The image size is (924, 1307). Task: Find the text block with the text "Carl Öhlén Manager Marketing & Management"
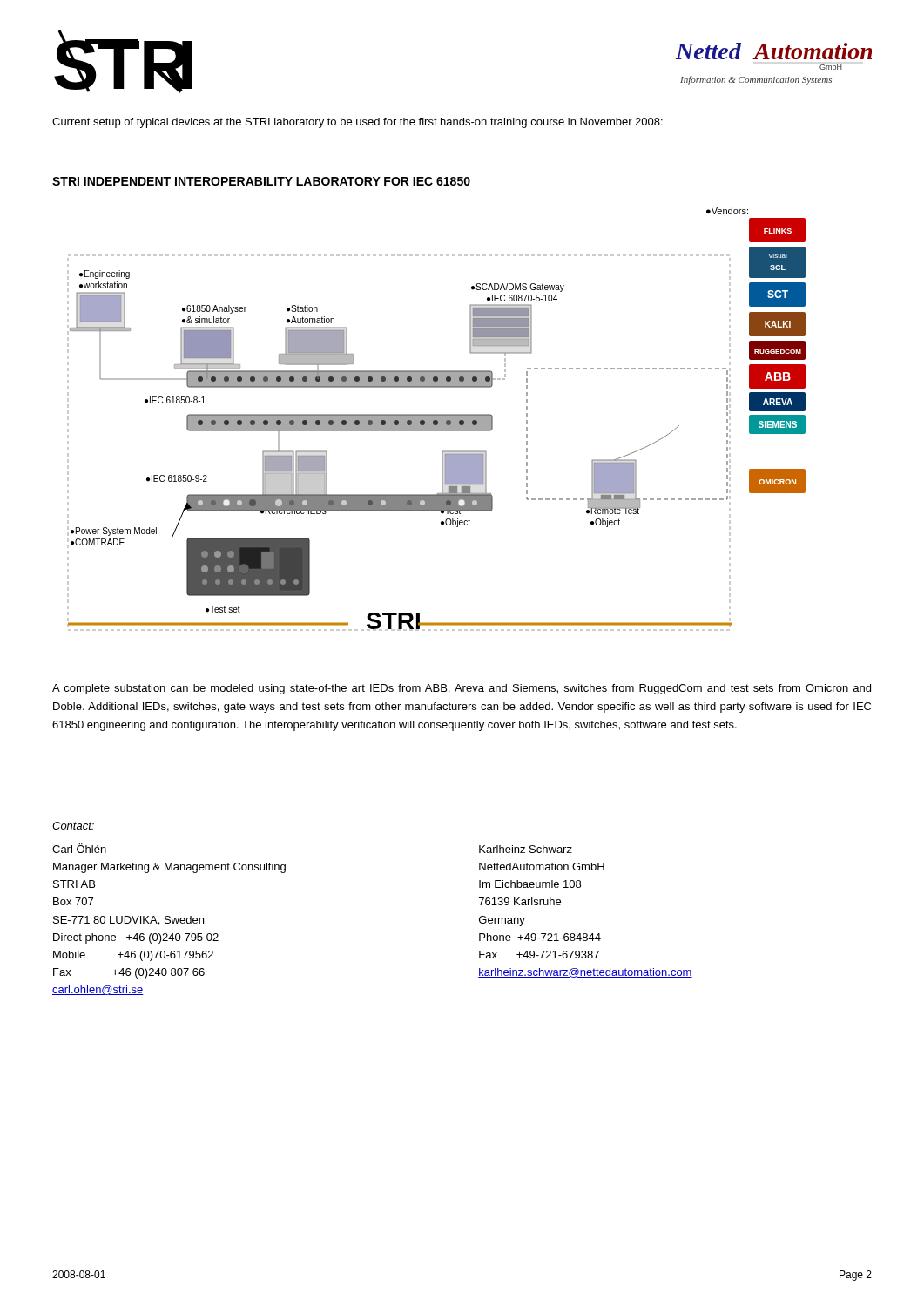pyautogui.click(x=80, y=847)
